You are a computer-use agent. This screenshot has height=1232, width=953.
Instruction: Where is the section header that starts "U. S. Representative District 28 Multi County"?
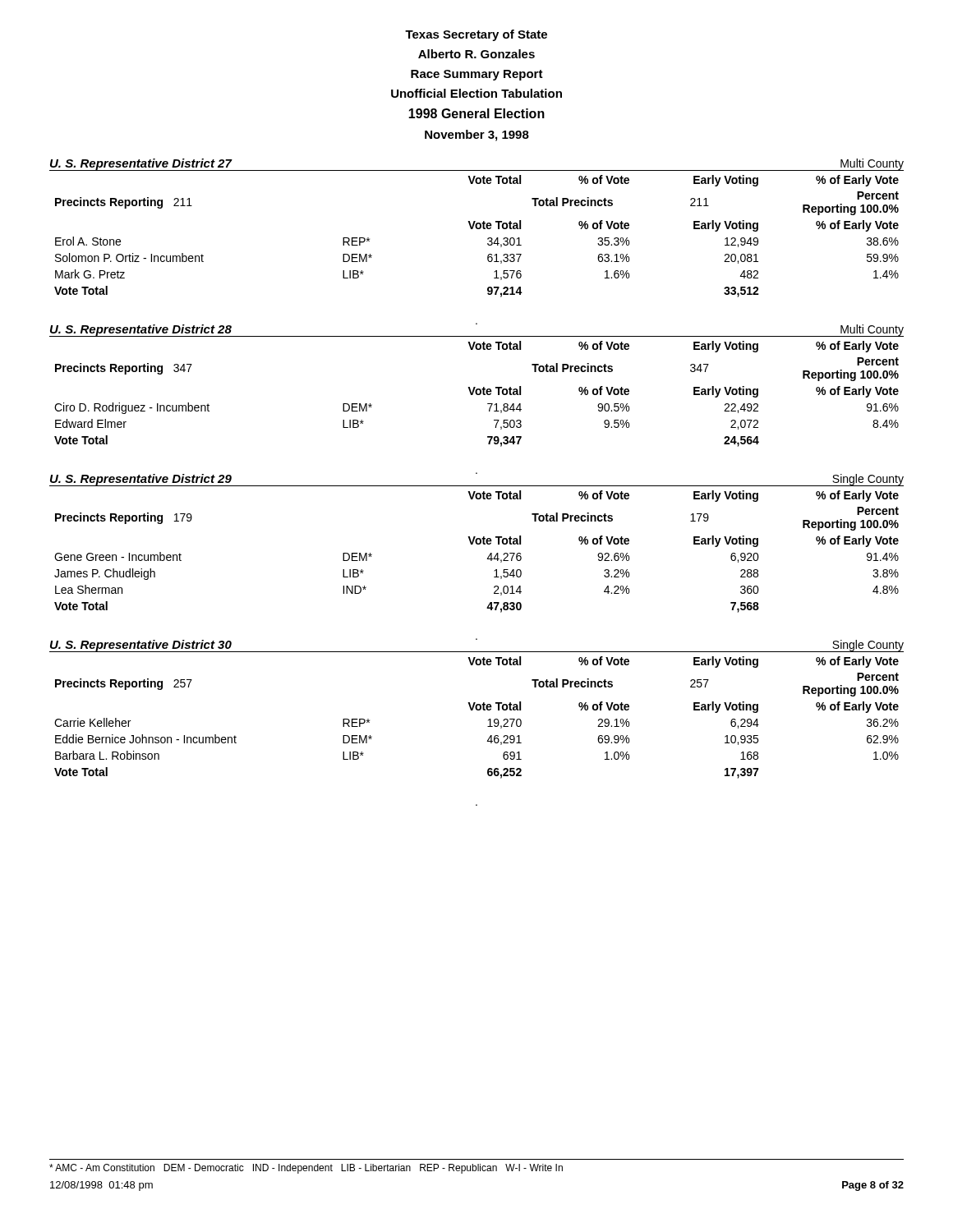(476, 385)
